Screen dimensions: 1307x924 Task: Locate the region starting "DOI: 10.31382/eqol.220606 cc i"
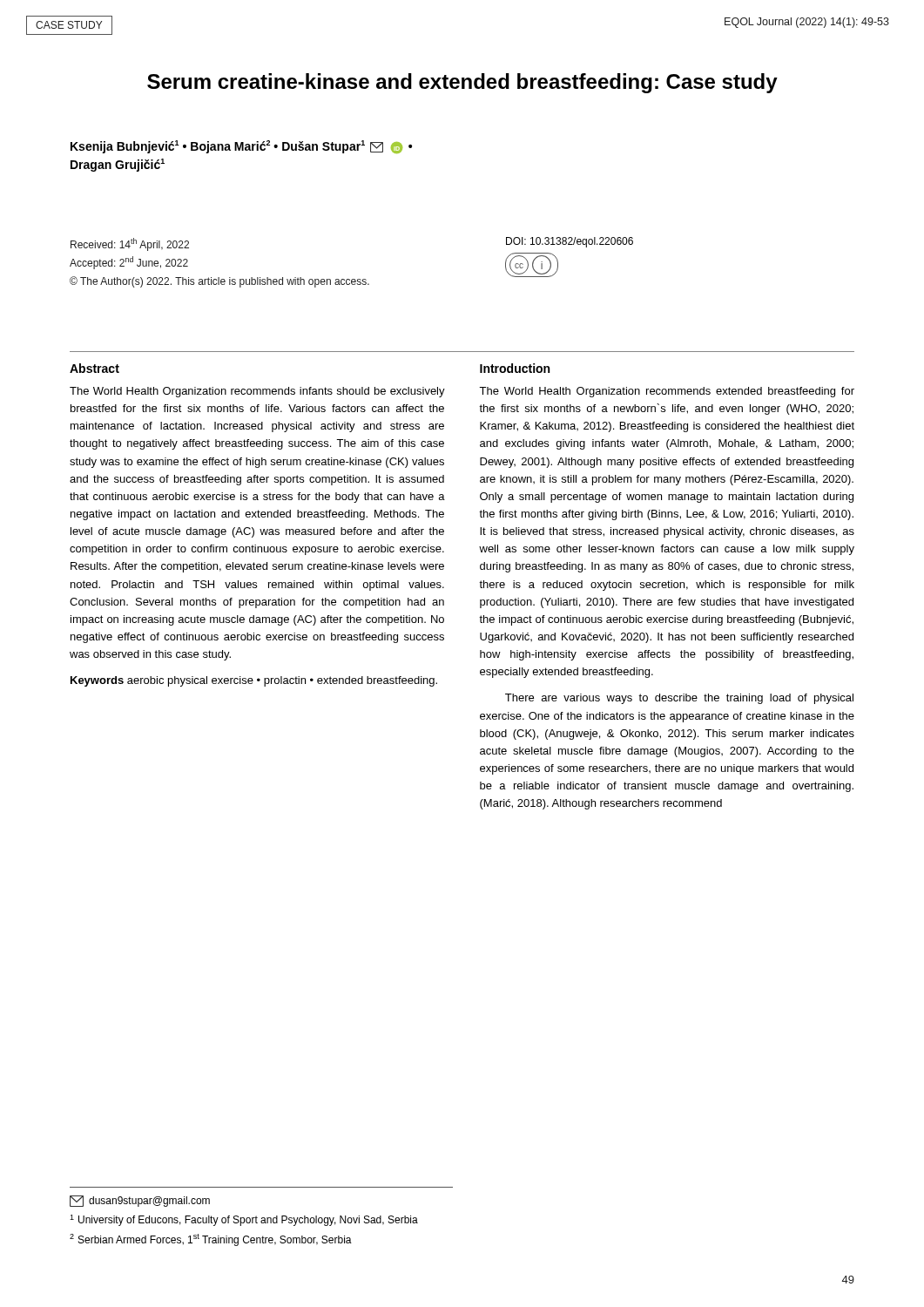tap(570, 242)
